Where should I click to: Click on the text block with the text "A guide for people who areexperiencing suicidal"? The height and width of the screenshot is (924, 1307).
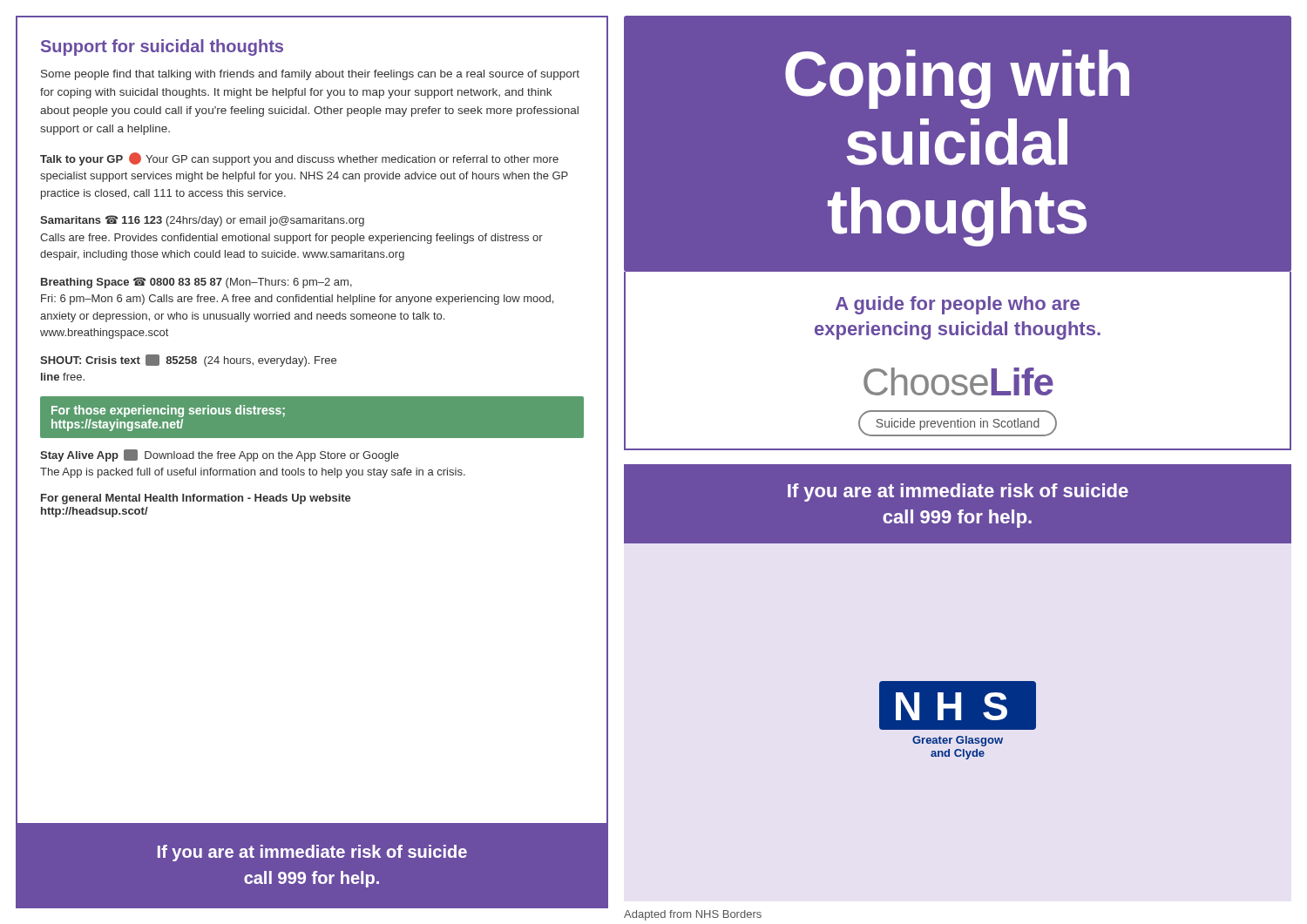(x=958, y=316)
